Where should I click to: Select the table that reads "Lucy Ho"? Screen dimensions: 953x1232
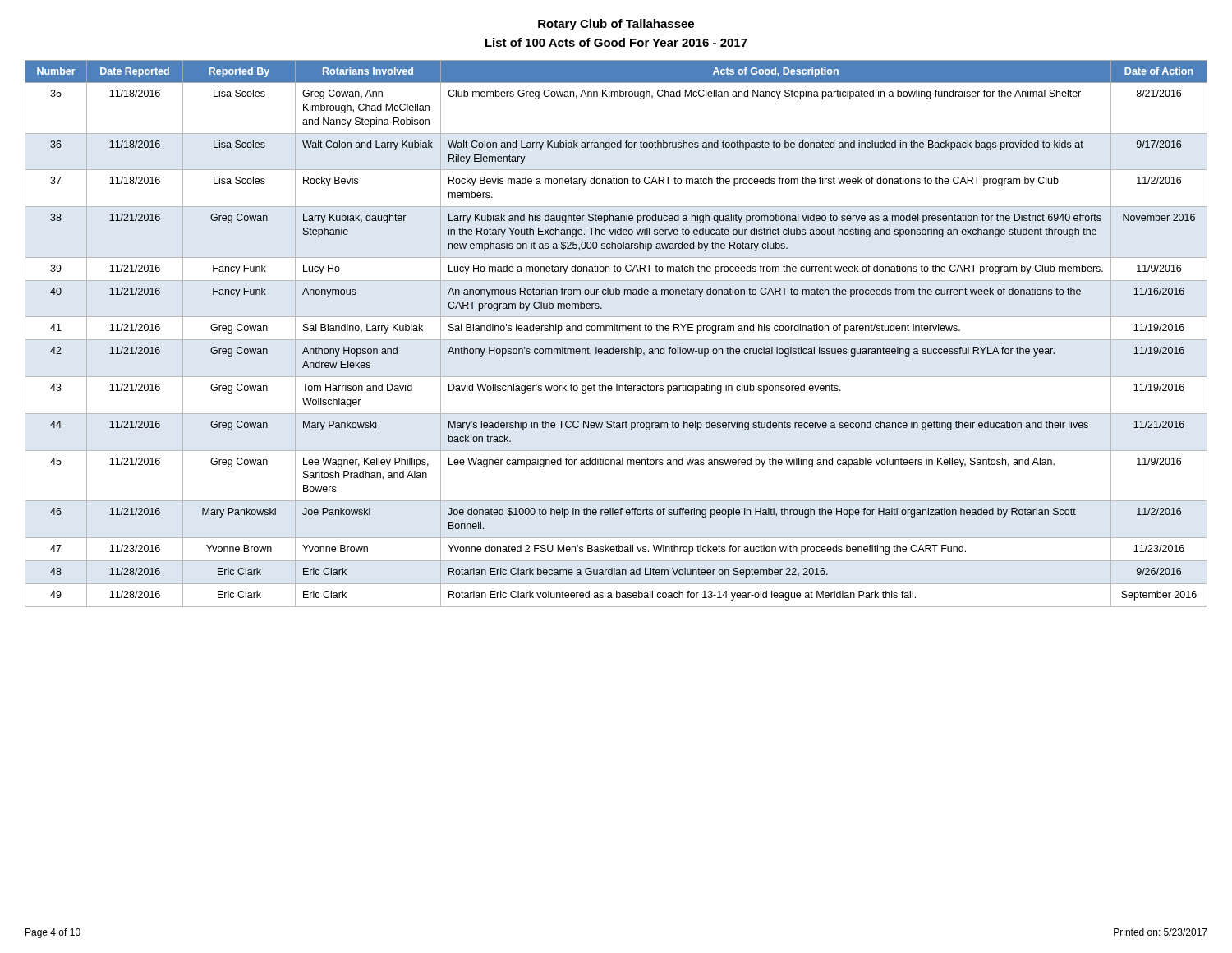(x=616, y=333)
